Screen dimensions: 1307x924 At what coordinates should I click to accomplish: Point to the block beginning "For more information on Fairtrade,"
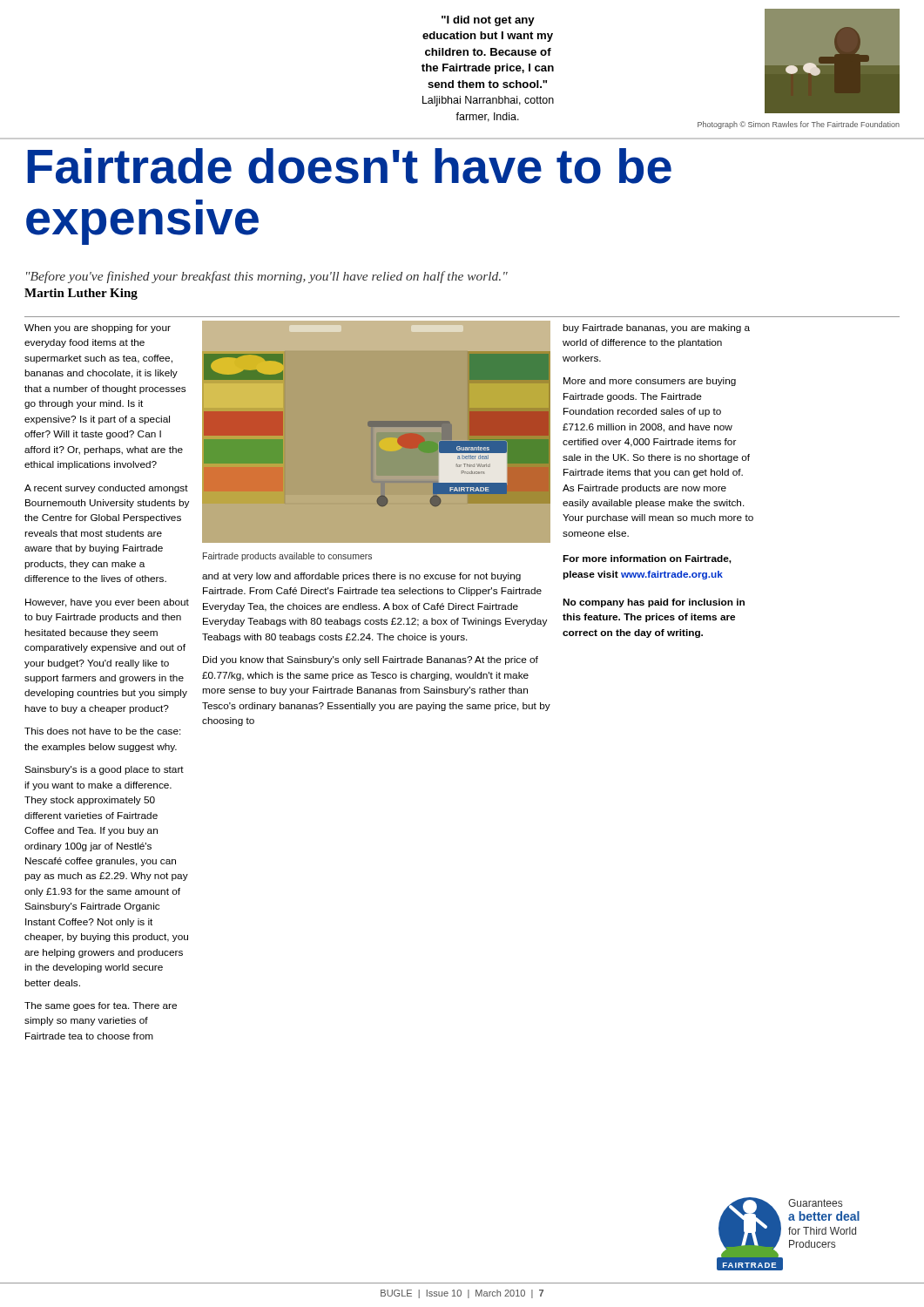click(647, 567)
